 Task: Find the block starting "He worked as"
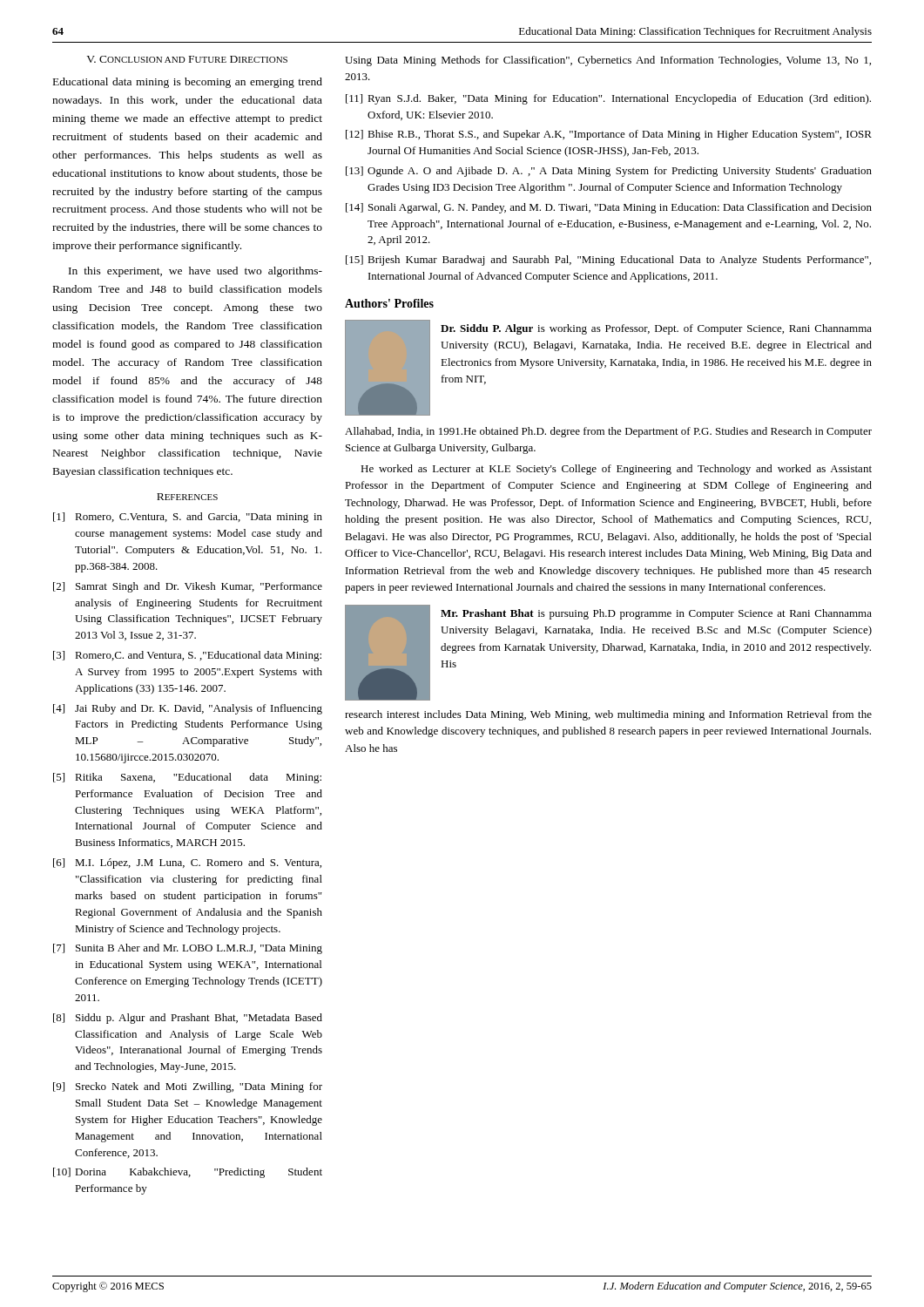coord(608,528)
